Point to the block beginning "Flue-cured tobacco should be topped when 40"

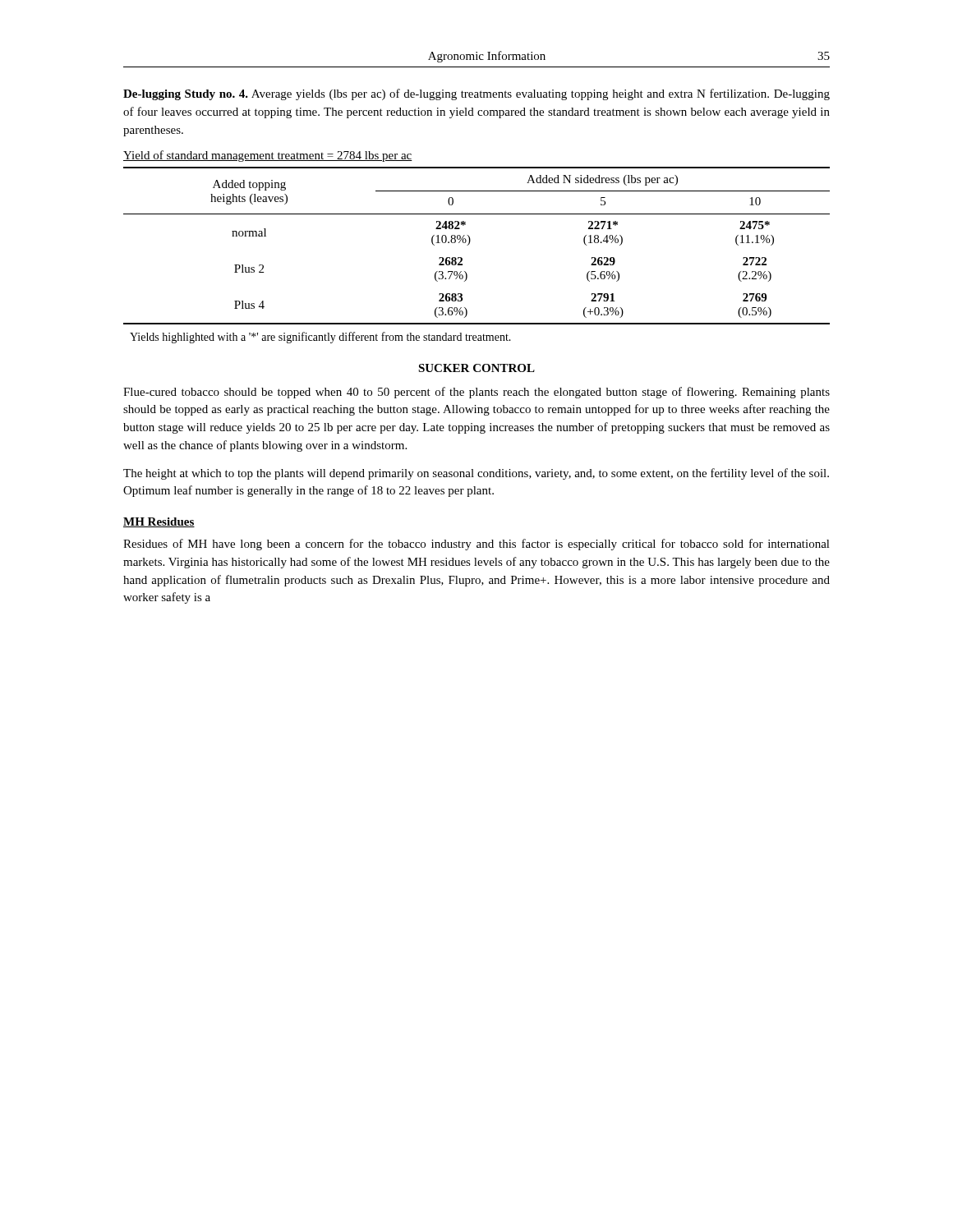point(476,419)
